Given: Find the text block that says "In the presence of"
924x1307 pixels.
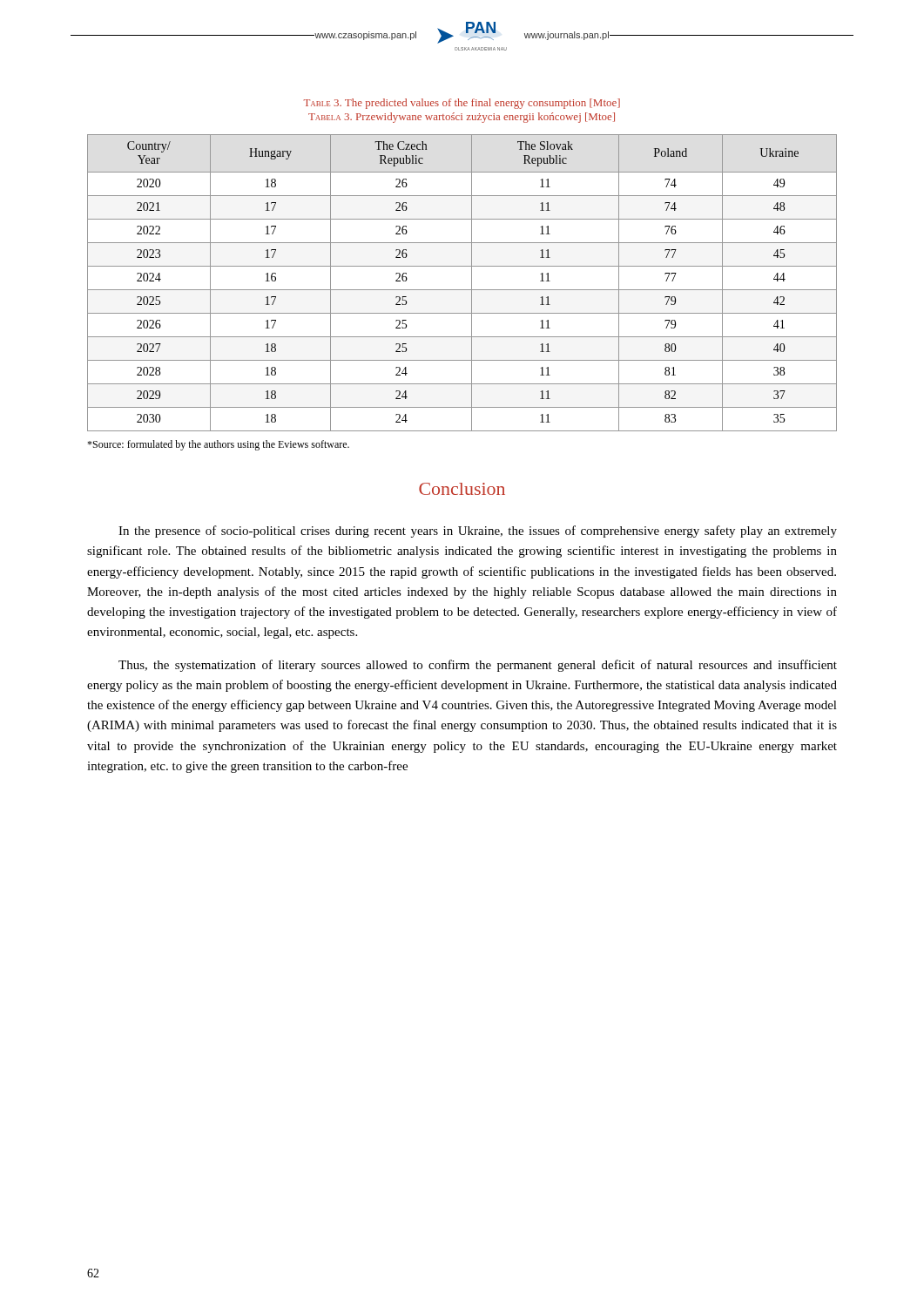Looking at the screenshot, I should point(462,581).
